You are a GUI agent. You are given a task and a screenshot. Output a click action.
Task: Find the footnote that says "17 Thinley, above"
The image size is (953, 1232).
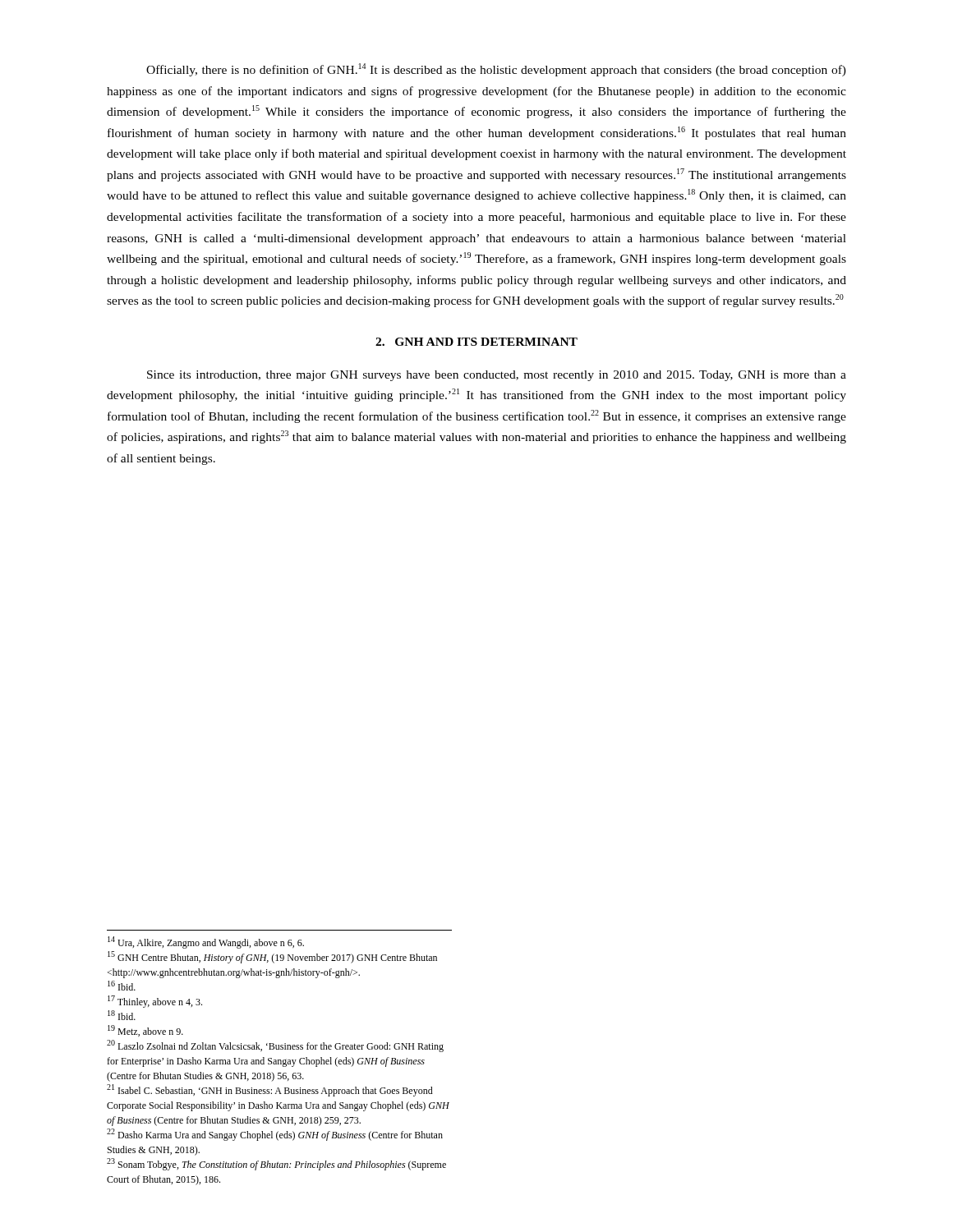coord(155,1002)
